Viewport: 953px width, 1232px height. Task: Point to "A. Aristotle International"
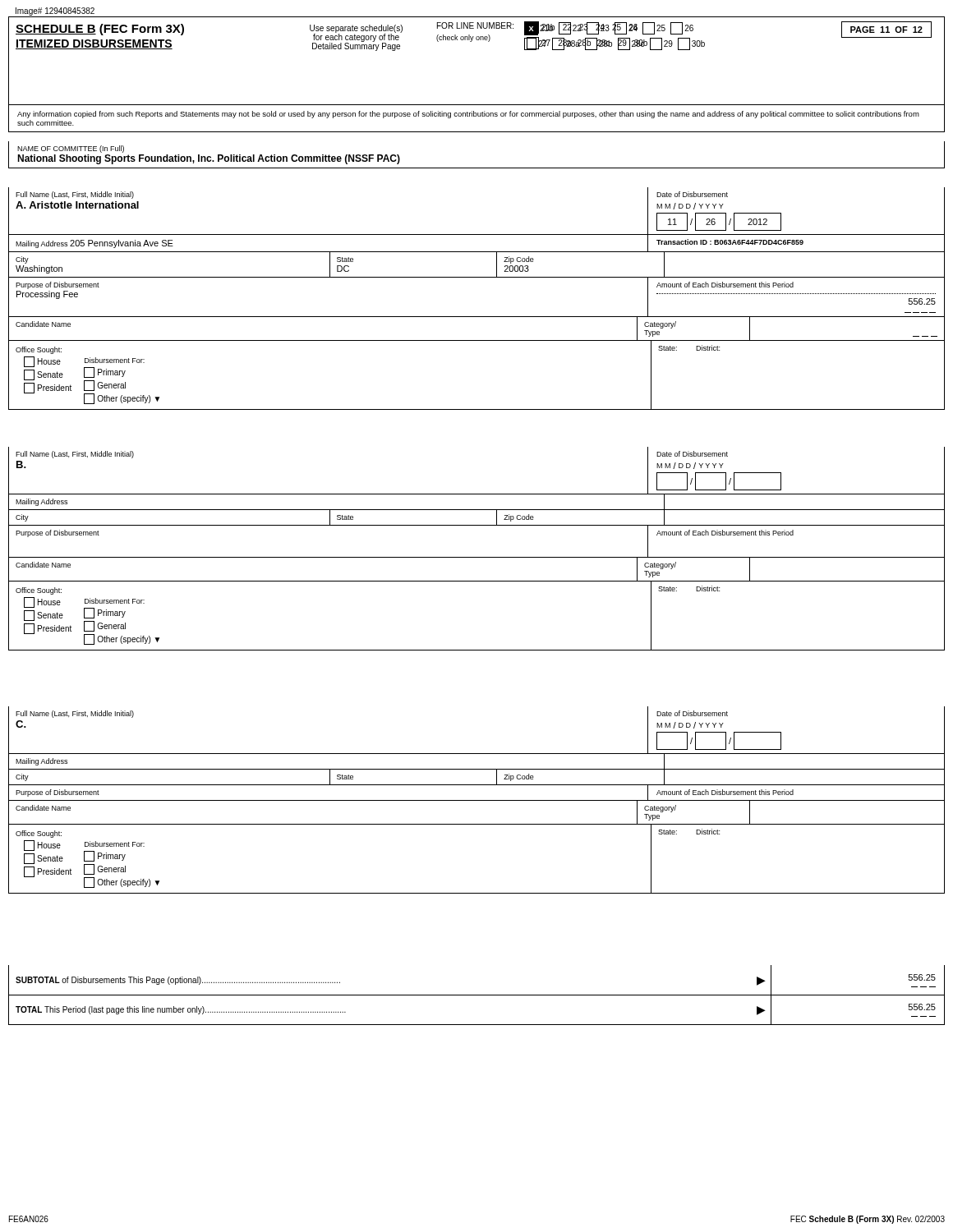(77, 205)
